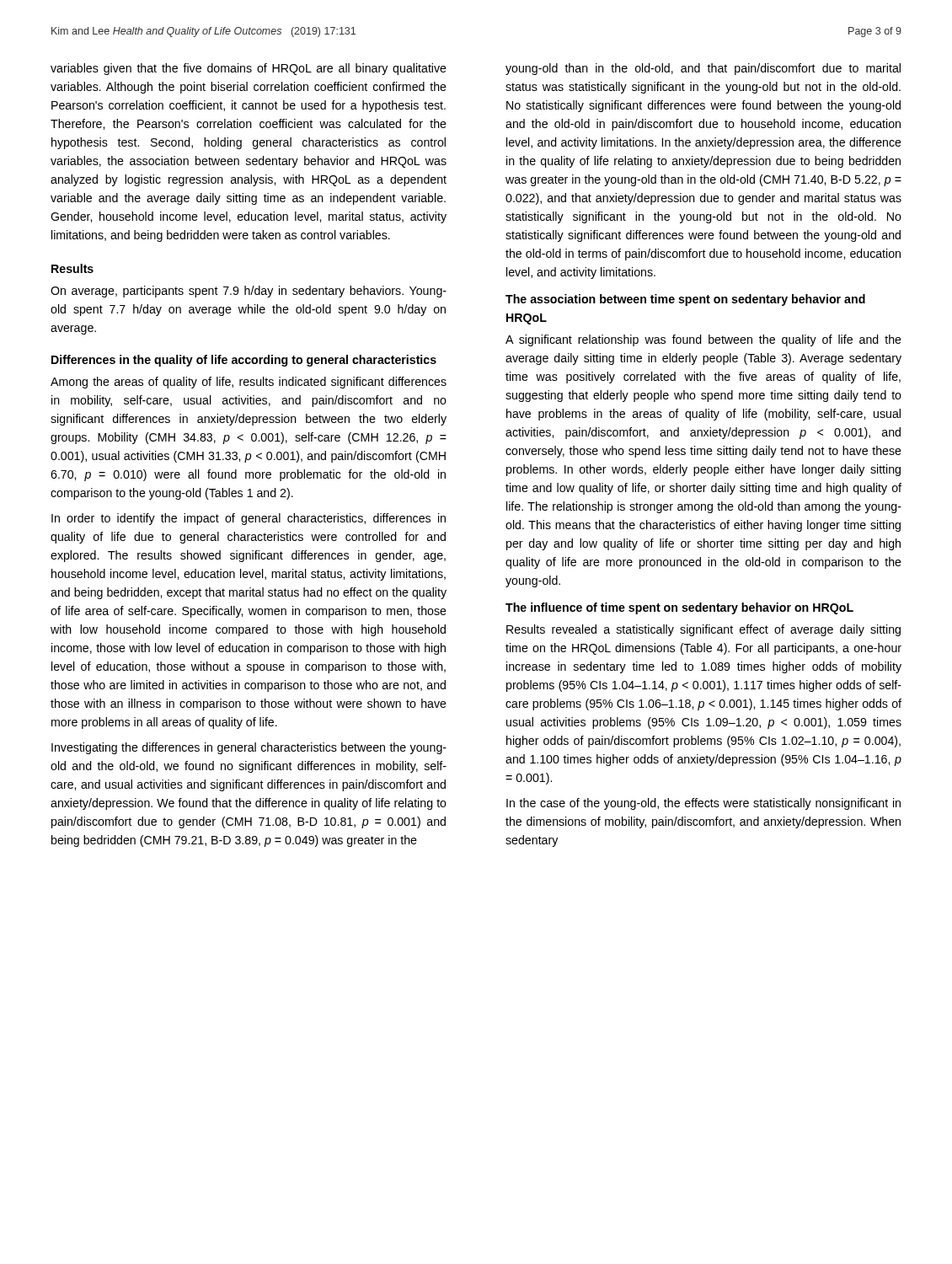Locate the text block with the text "On average, participants"
Image resolution: width=952 pixels, height=1264 pixels.
click(249, 309)
